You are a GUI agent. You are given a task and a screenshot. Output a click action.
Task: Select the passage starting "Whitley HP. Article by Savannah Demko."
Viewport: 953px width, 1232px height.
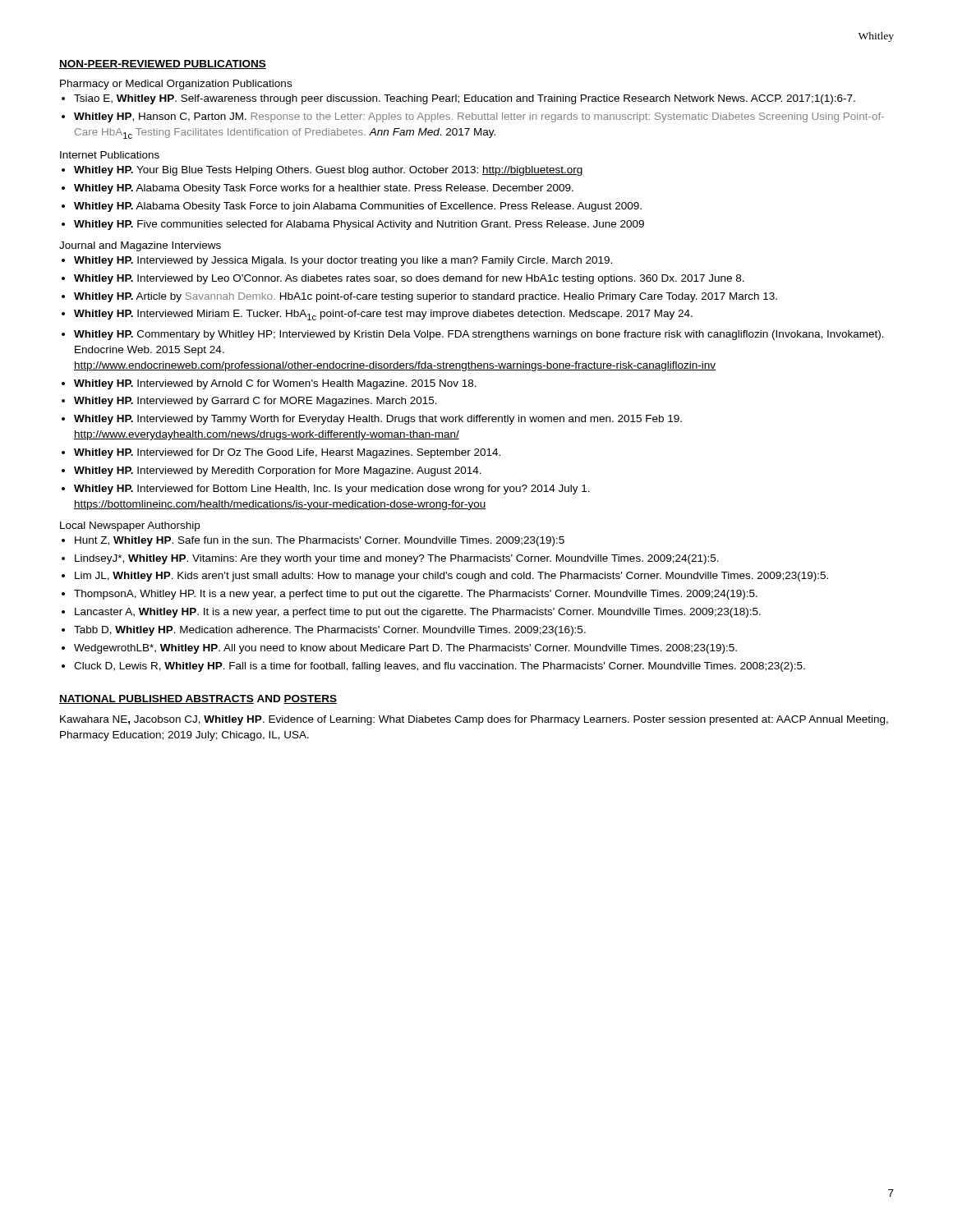[x=426, y=296]
